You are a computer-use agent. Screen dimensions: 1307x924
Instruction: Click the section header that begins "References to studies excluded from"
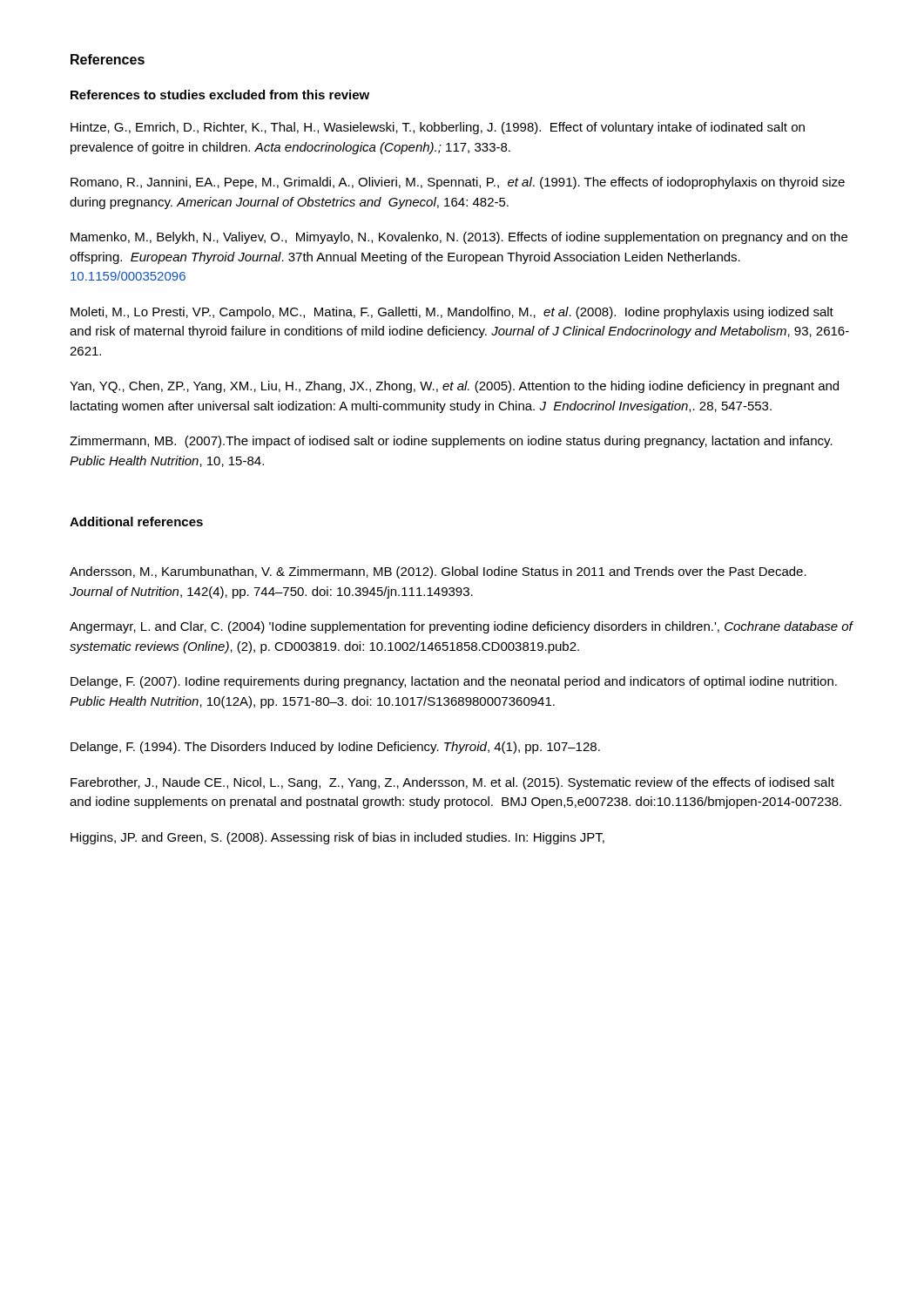click(x=220, y=95)
